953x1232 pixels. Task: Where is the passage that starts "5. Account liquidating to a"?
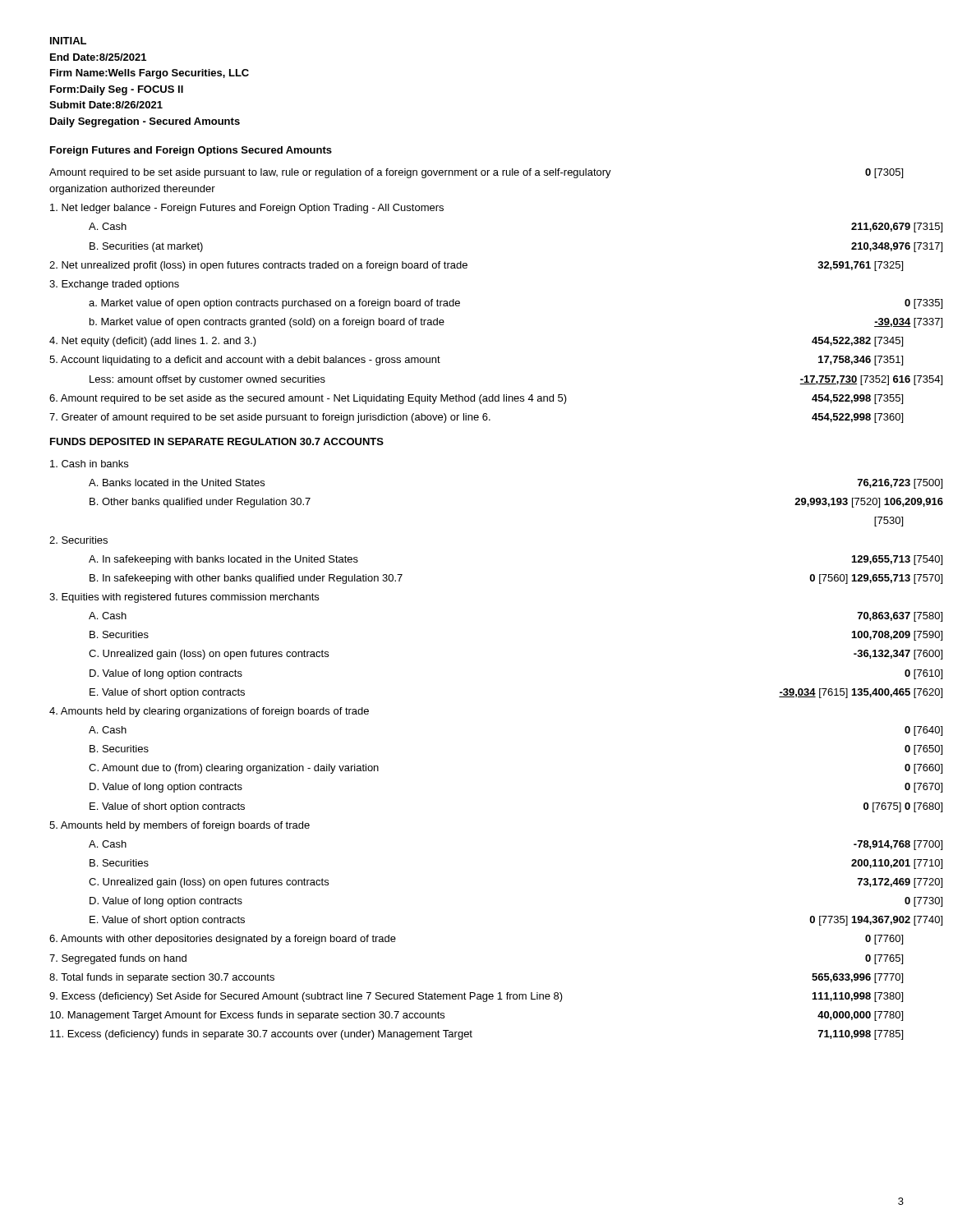click(x=243, y=360)
